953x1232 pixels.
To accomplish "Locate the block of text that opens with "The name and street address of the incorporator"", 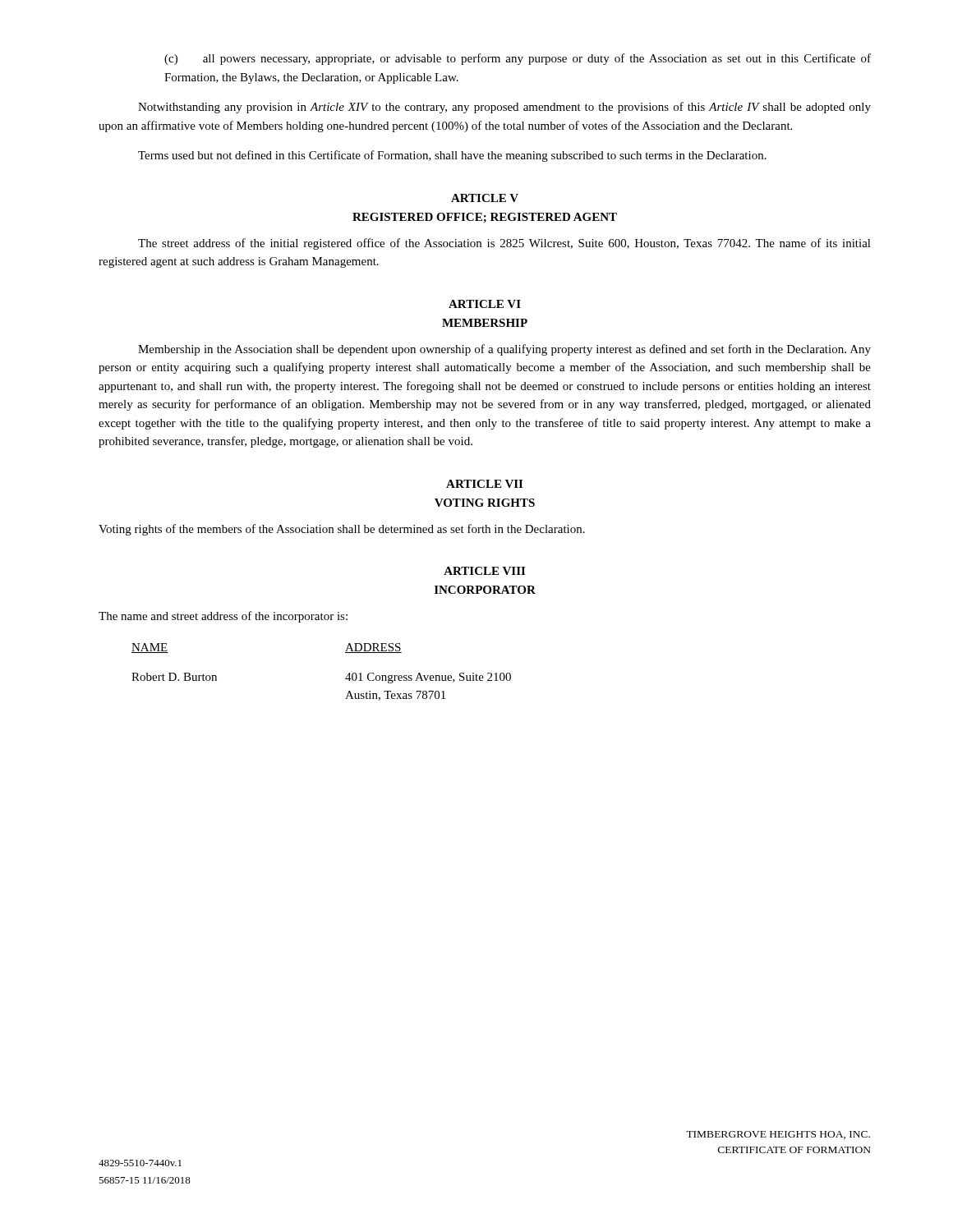I will tap(223, 616).
